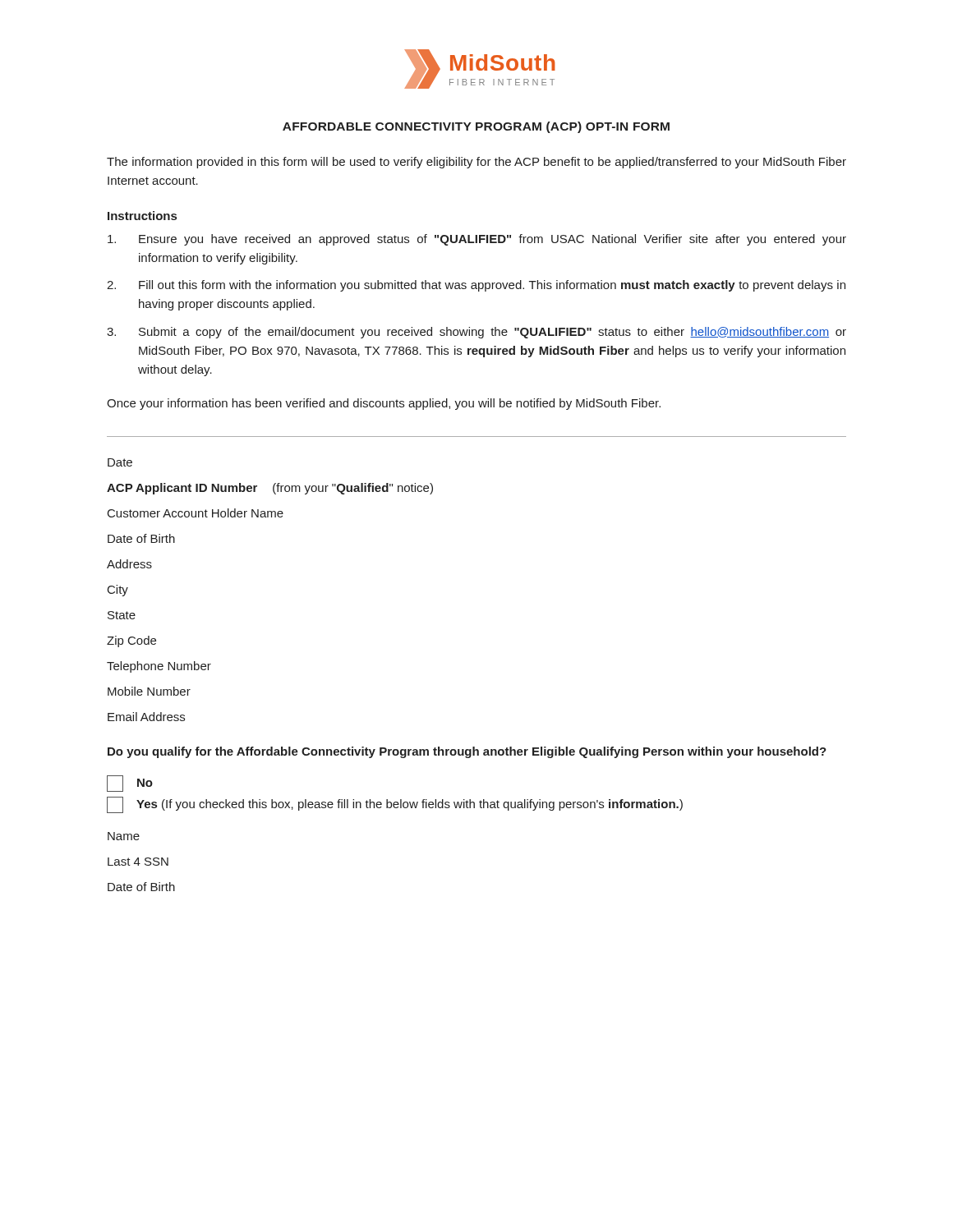This screenshot has width=953, height=1232.
Task: Locate the block of text that opens with "ACP Applicant ID Number (from your"
Action: click(x=270, y=487)
